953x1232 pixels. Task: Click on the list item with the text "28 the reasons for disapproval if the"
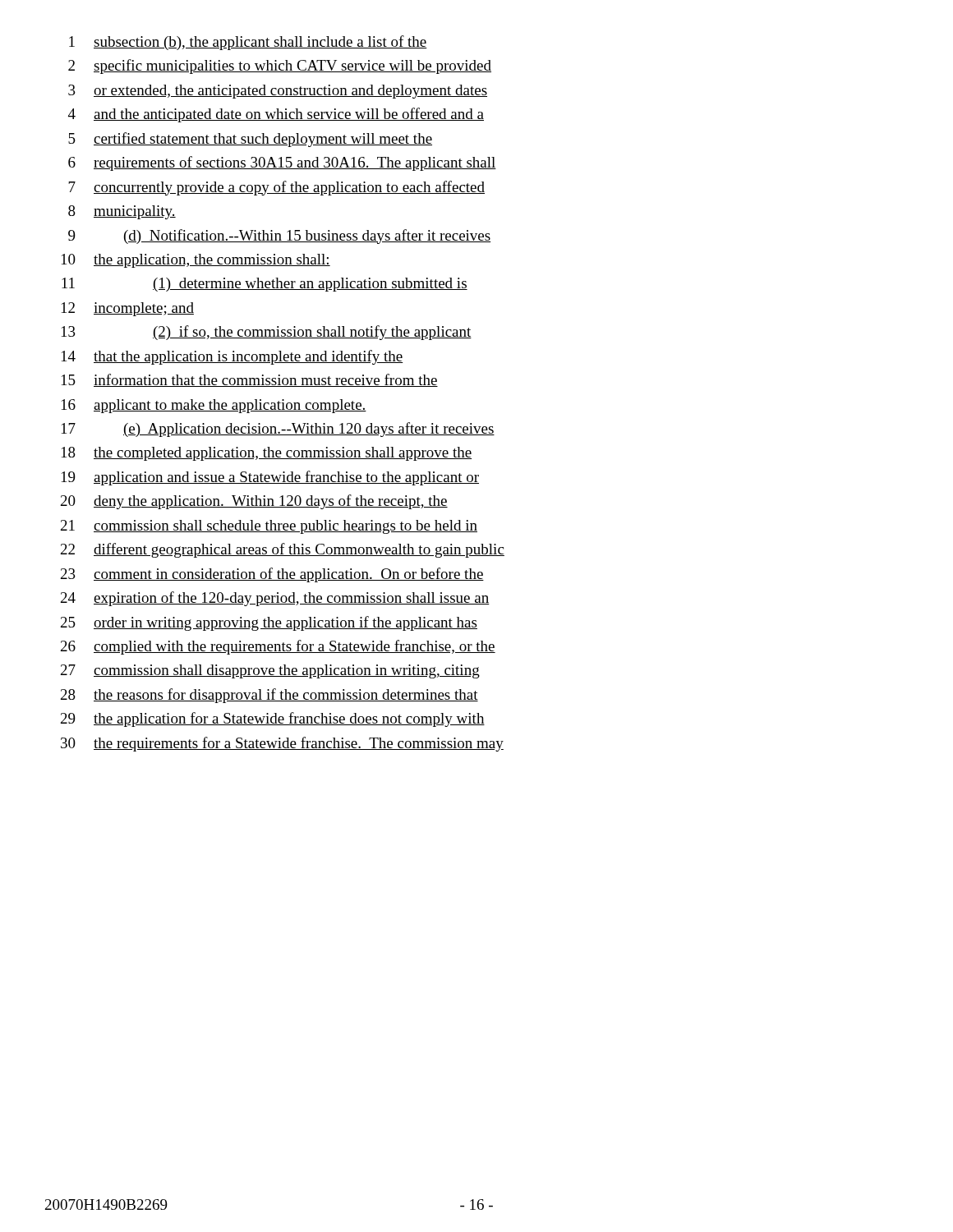click(261, 694)
